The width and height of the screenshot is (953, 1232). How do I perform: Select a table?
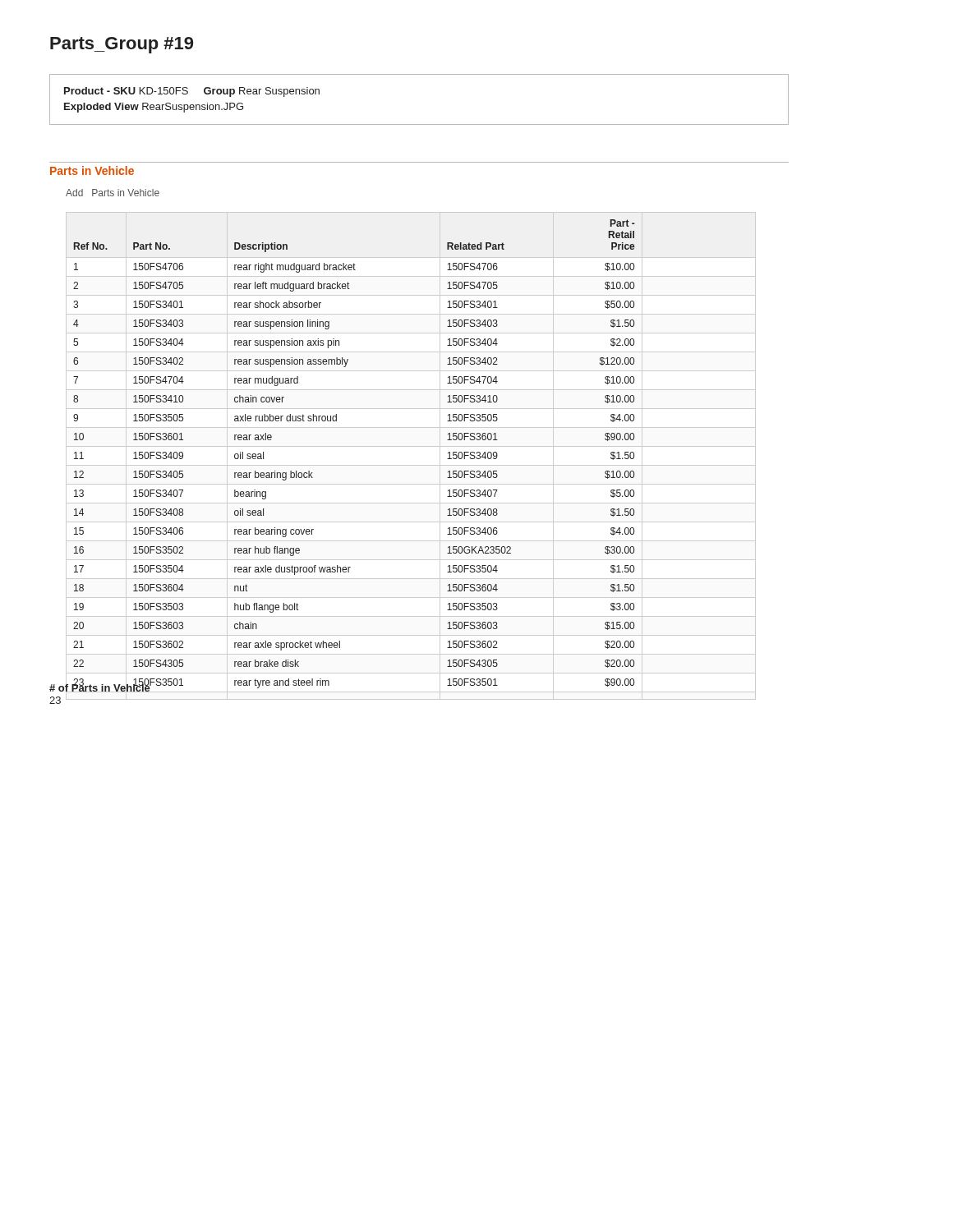(435, 456)
